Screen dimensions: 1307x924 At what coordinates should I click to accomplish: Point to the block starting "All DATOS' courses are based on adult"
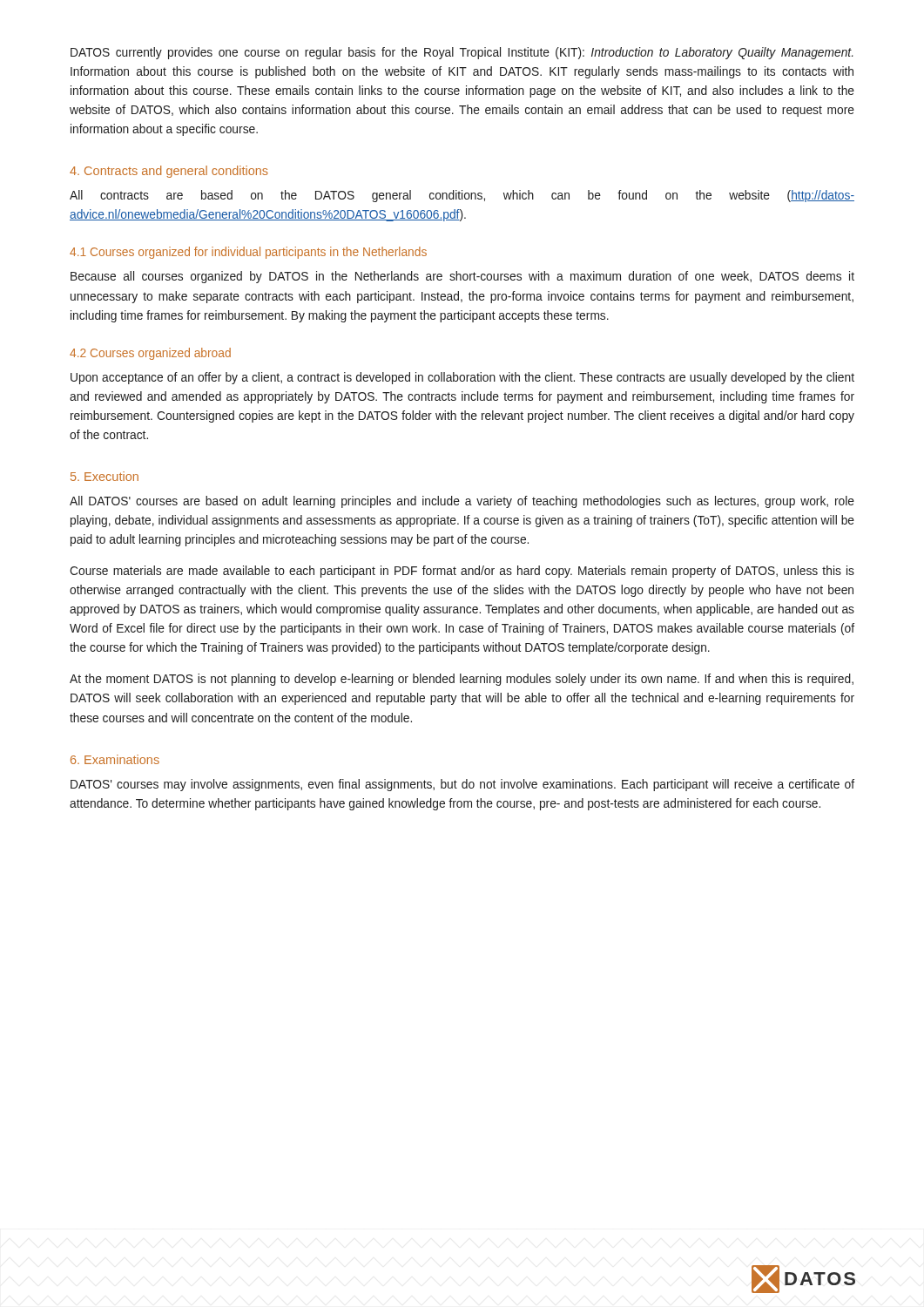462,521
